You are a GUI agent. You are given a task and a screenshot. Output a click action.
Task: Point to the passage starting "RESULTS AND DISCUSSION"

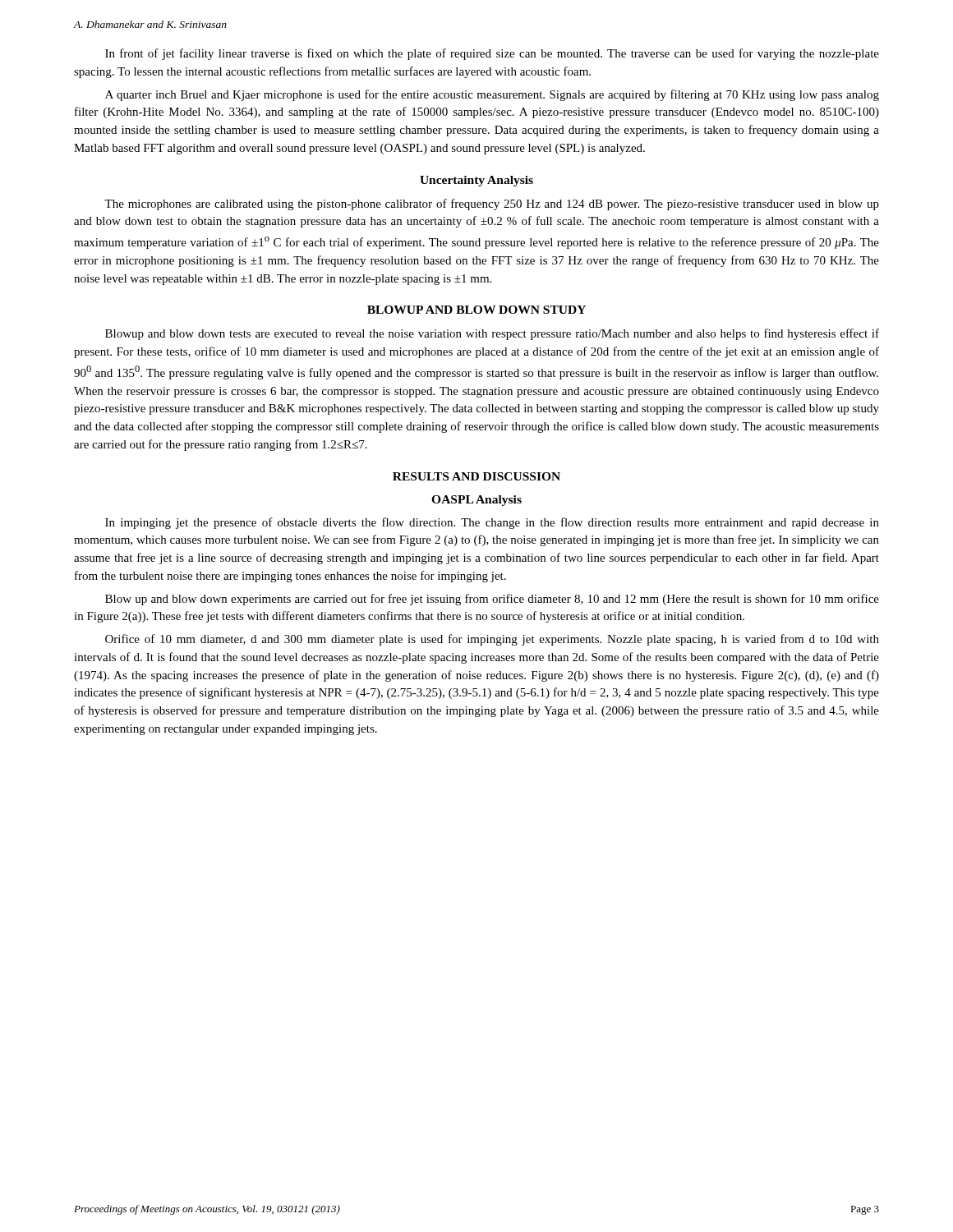click(476, 476)
